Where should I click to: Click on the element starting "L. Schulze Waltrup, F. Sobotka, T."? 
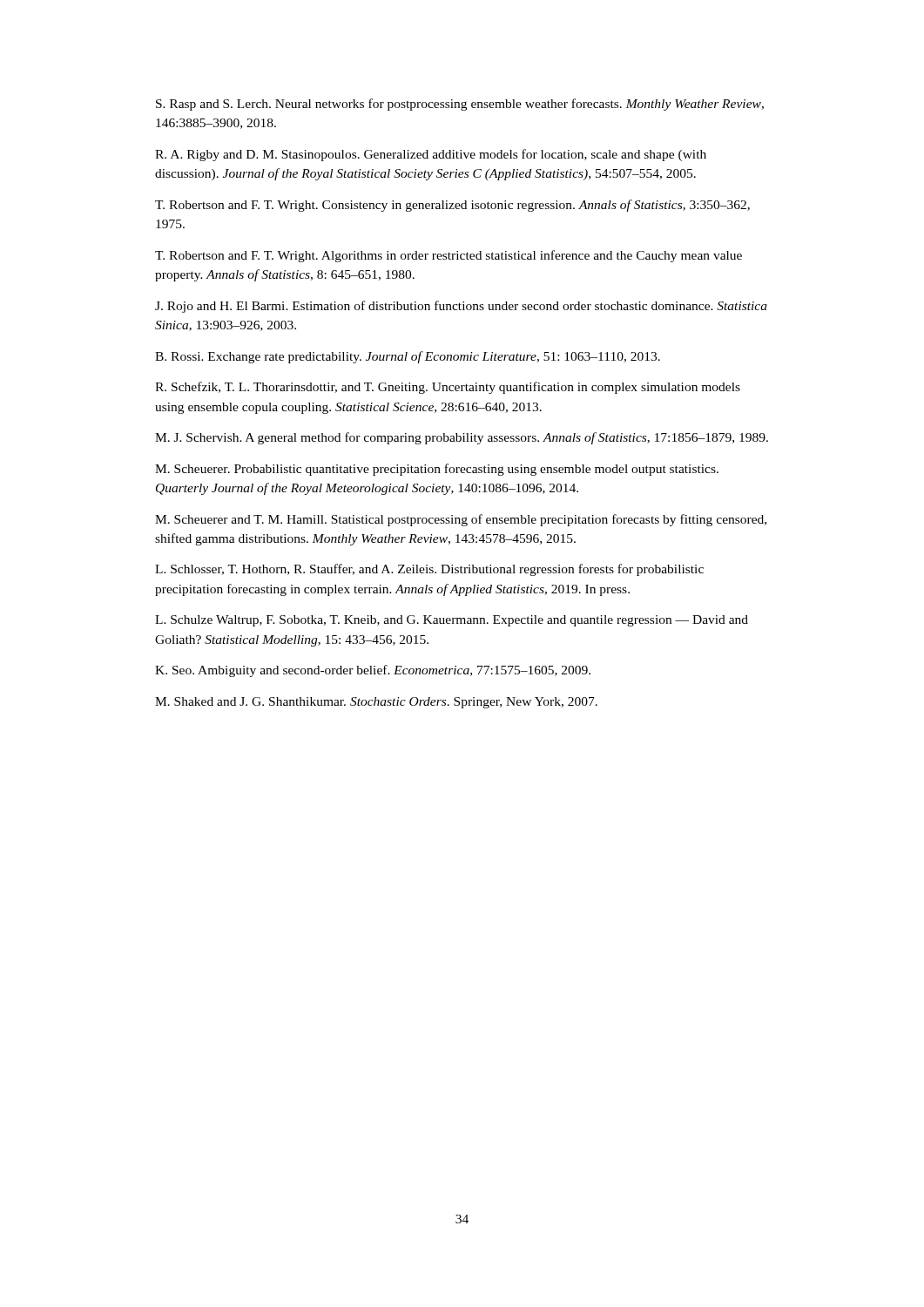coord(462,630)
